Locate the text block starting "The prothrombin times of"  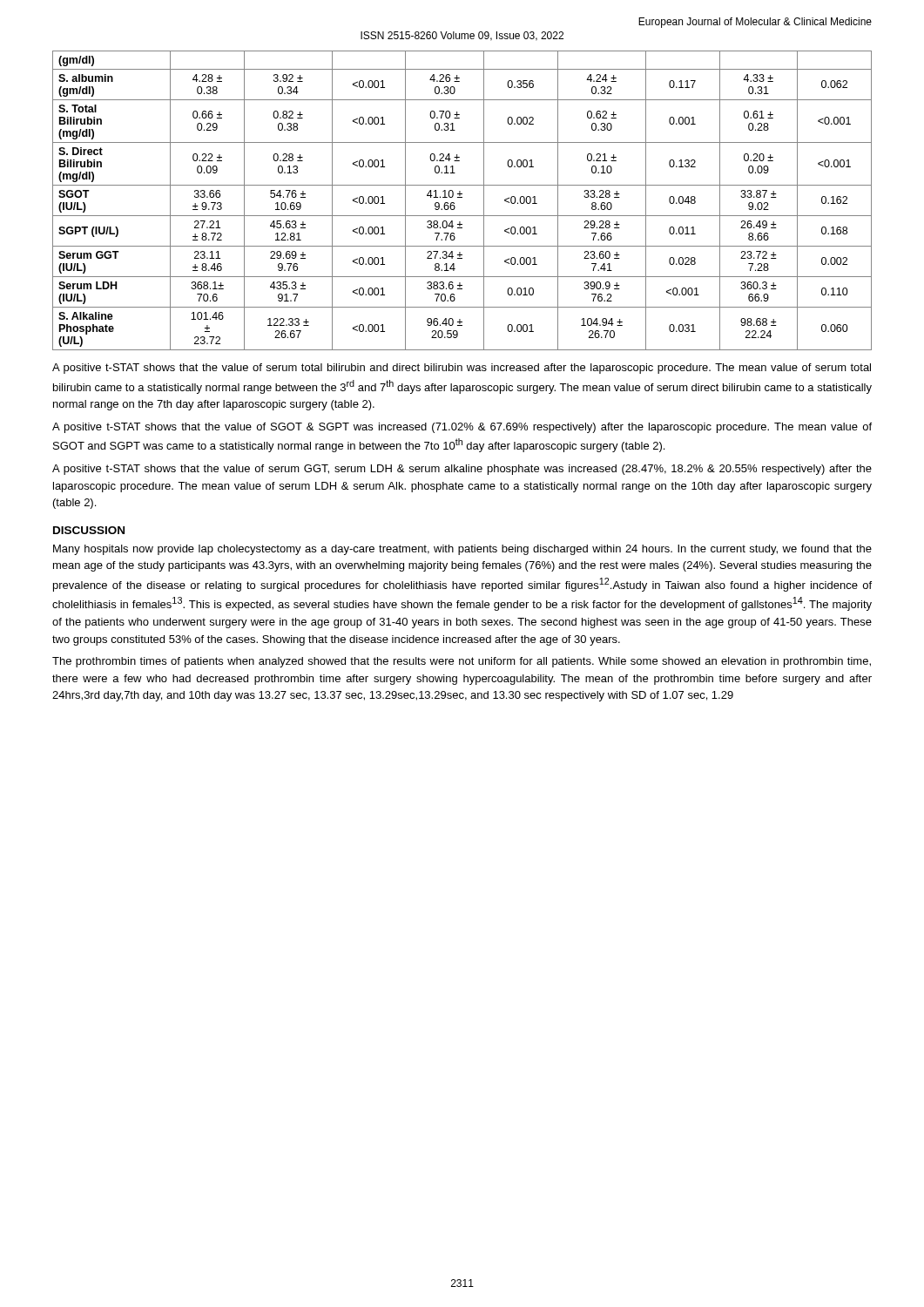point(462,678)
